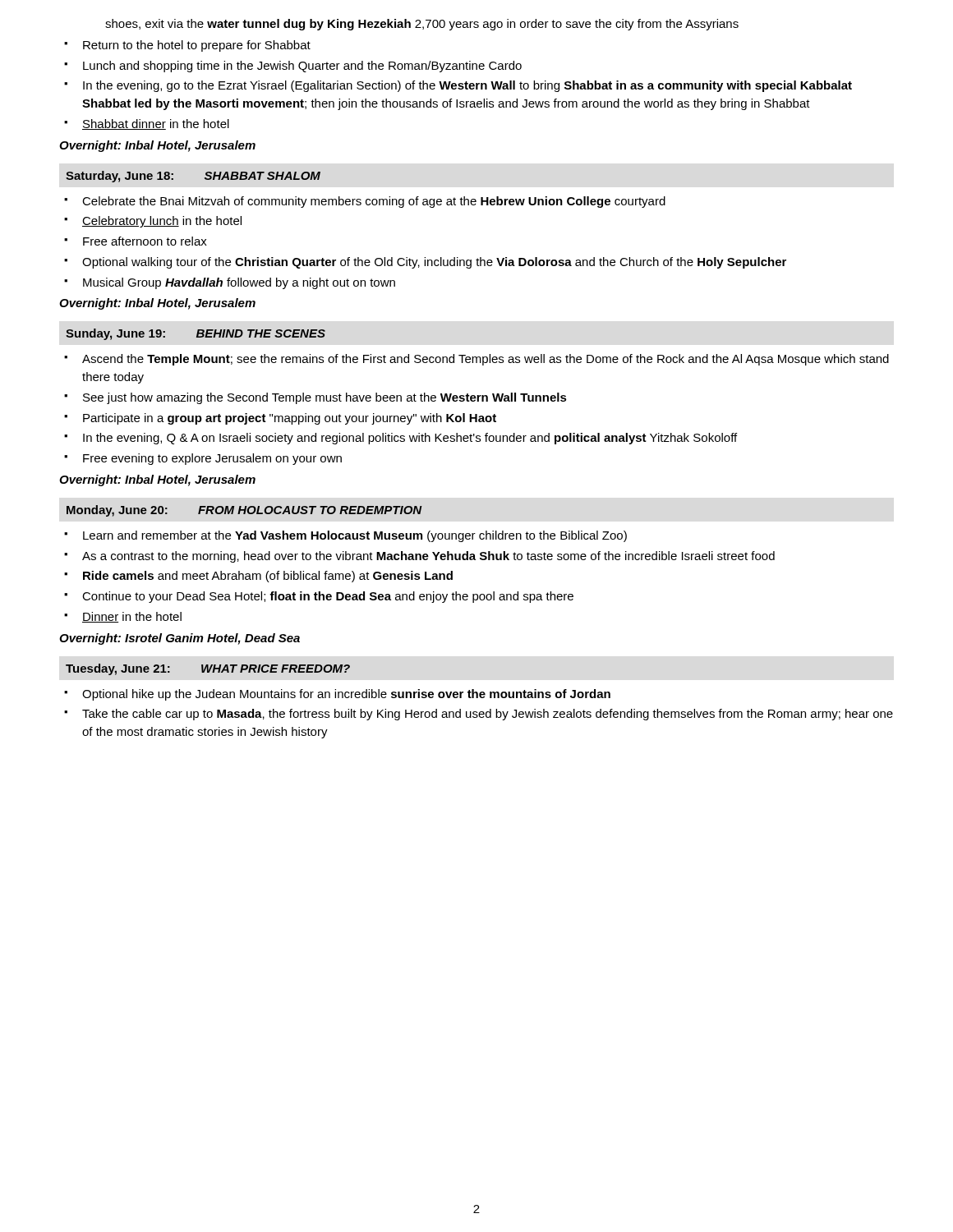Find the block starting "Take the cable car up to Masada,"
The height and width of the screenshot is (1232, 953).
pyautogui.click(x=488, y=722)
